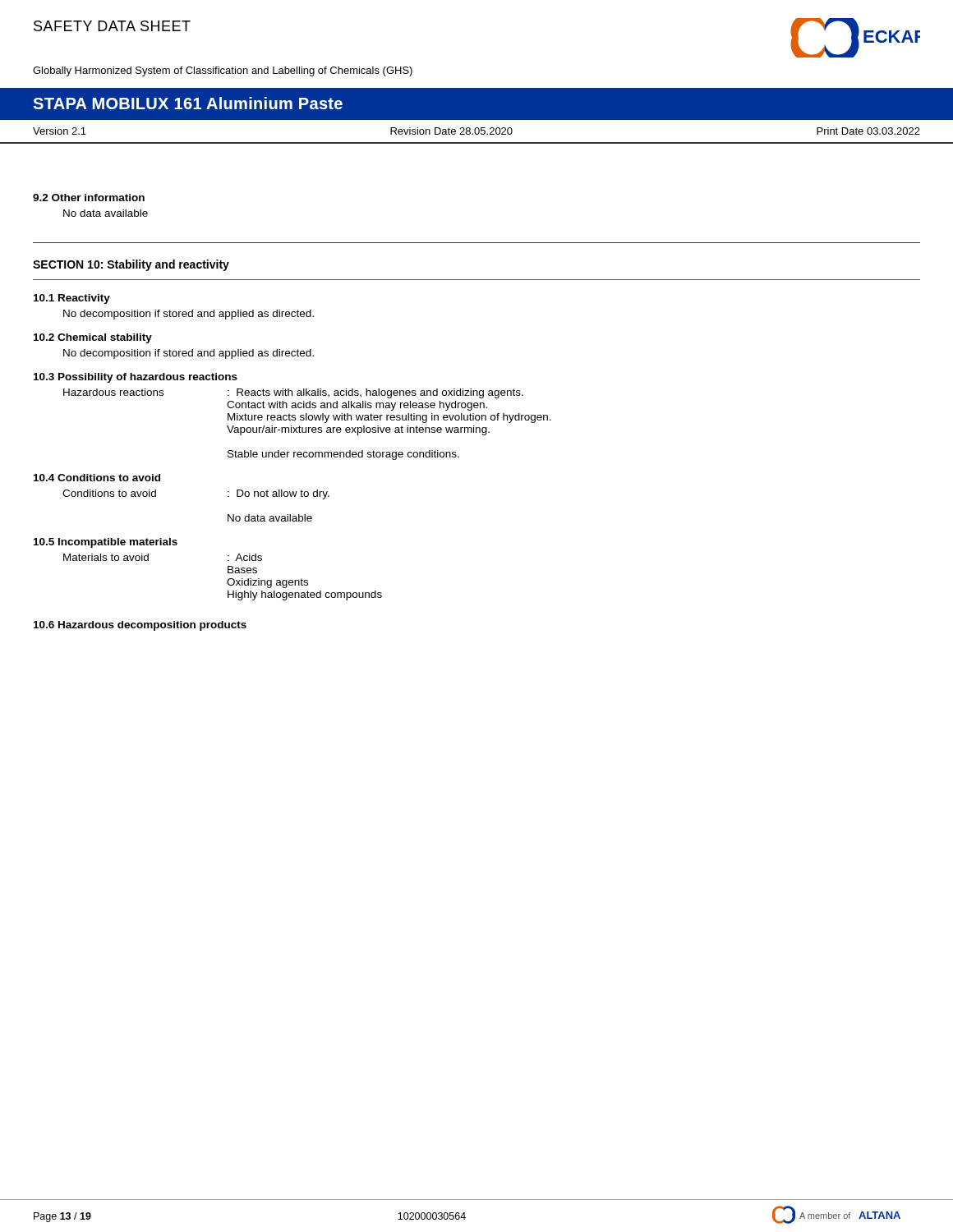Navigate to the block starting ": Do not allow to"
953x1232 pixels.
pos(278,505)
